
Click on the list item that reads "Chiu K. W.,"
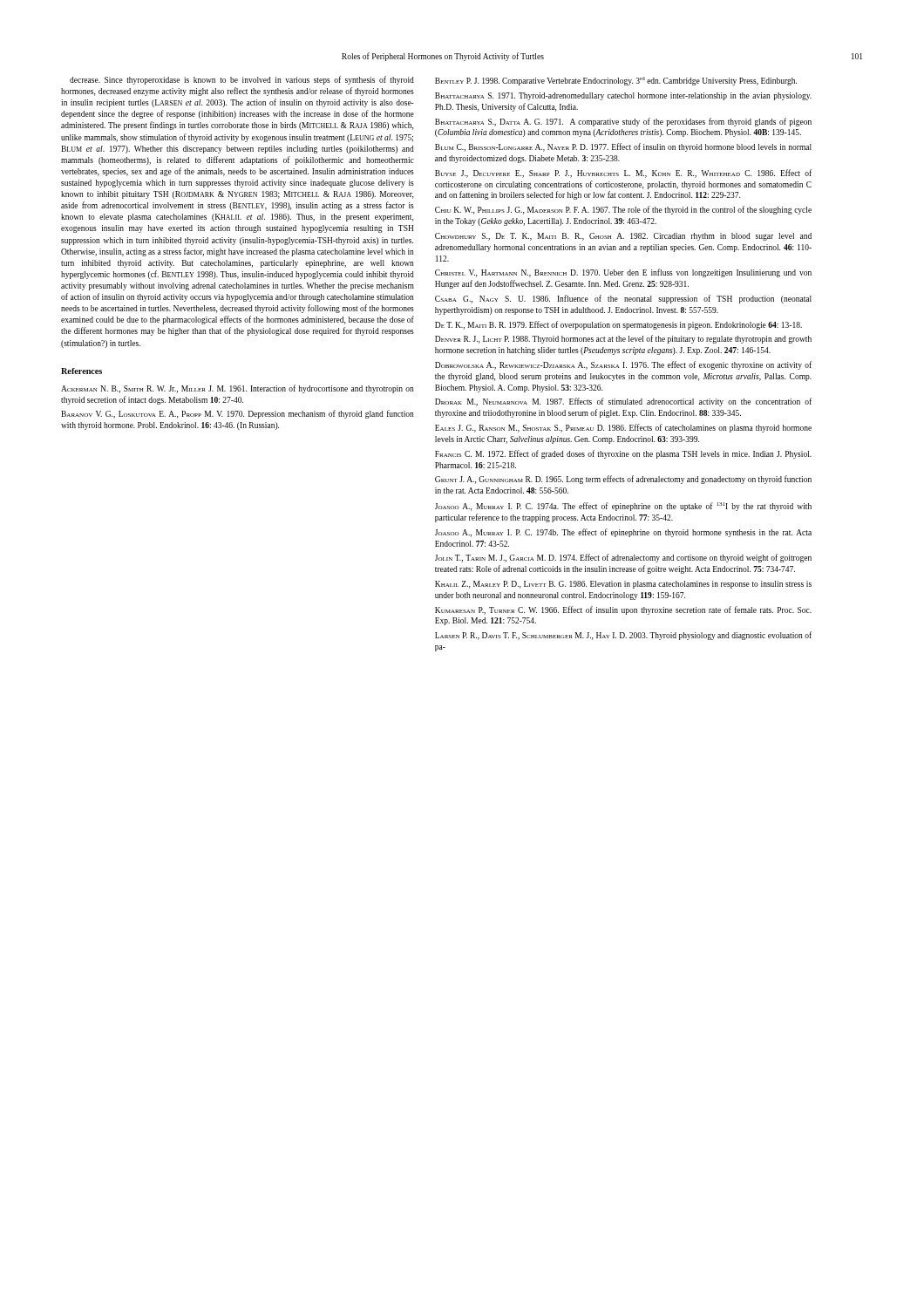[623, 216]
